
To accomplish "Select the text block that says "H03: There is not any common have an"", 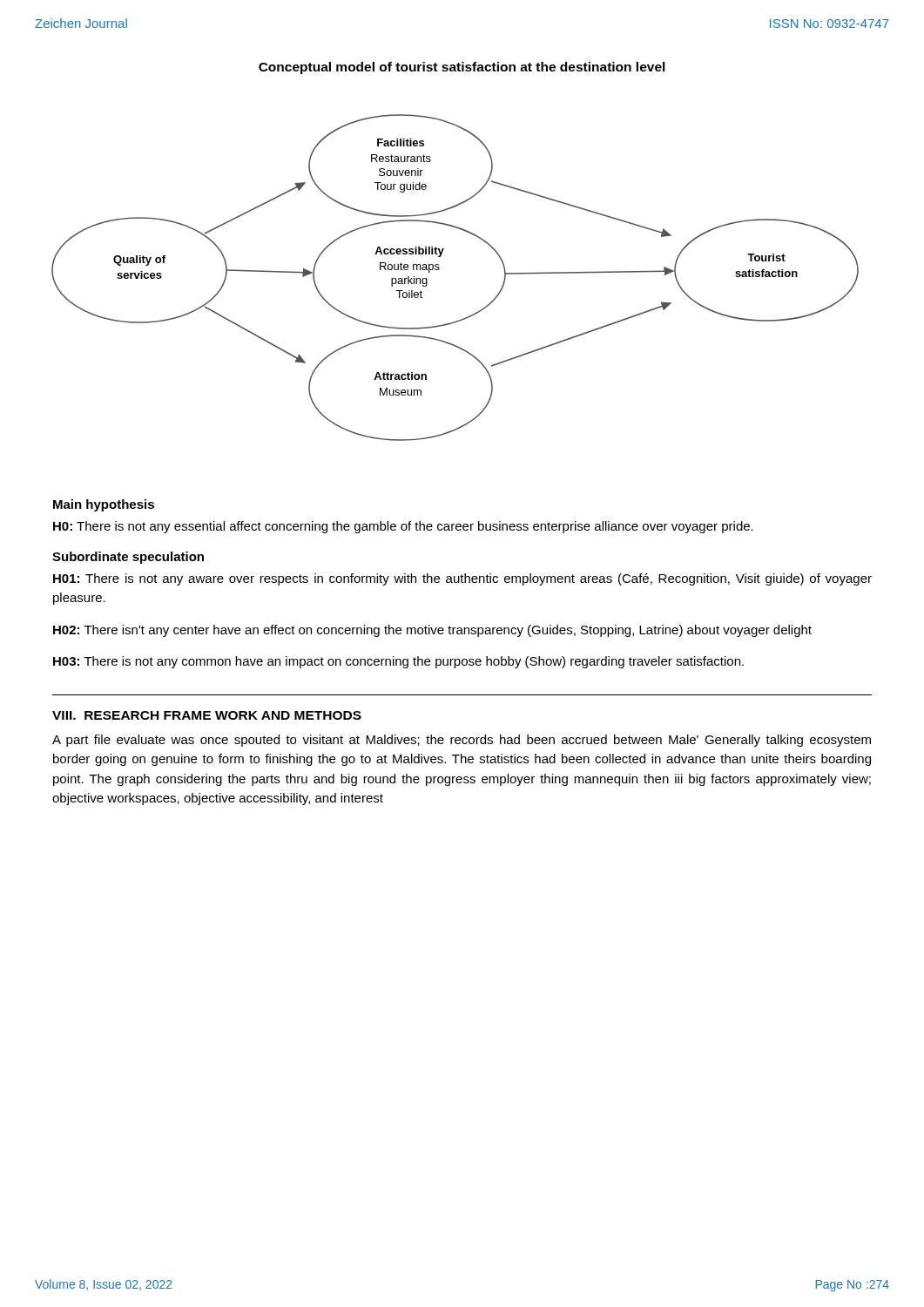I will (x=399, y=661).
